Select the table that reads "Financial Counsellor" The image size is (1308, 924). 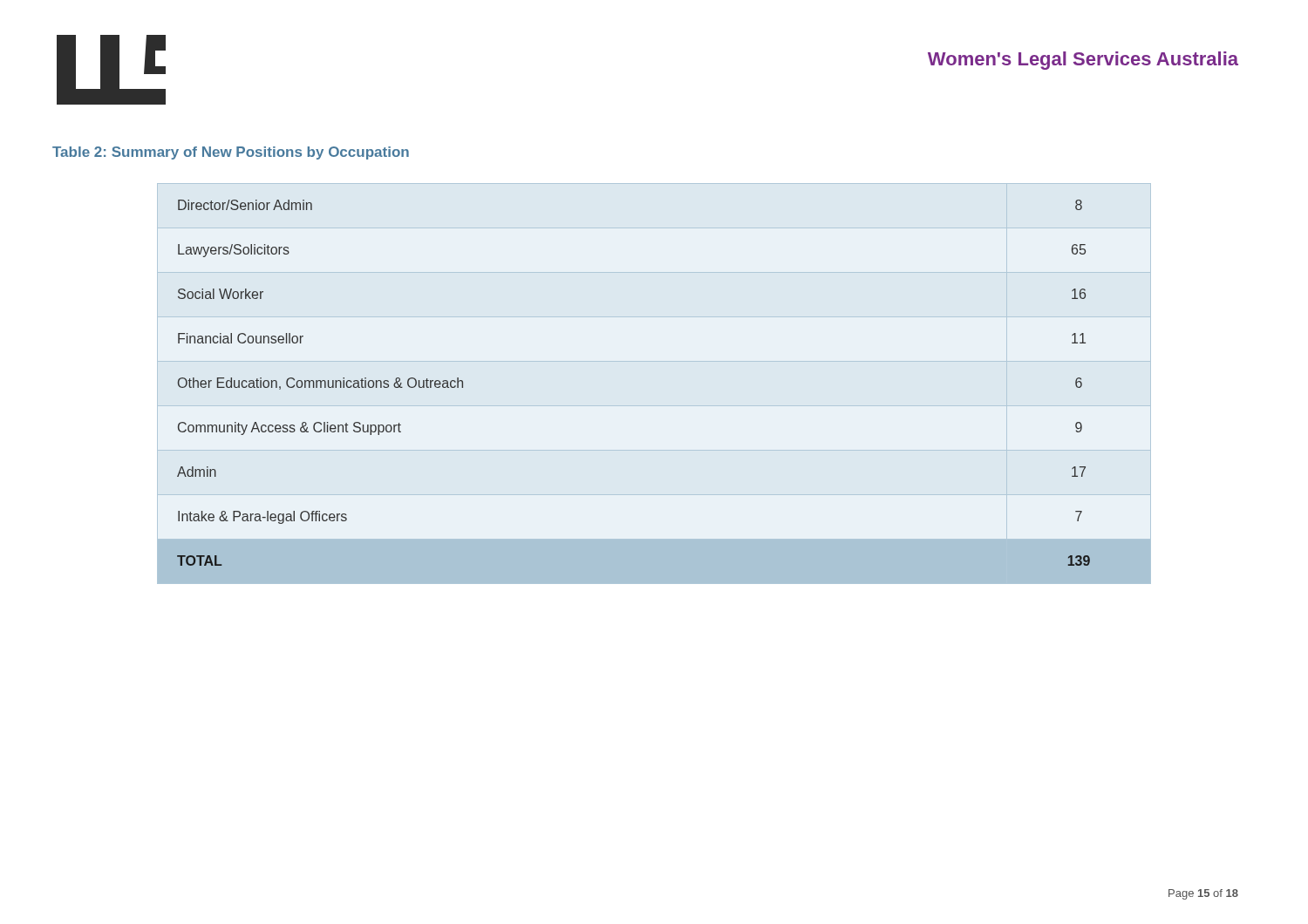point(654,384)
